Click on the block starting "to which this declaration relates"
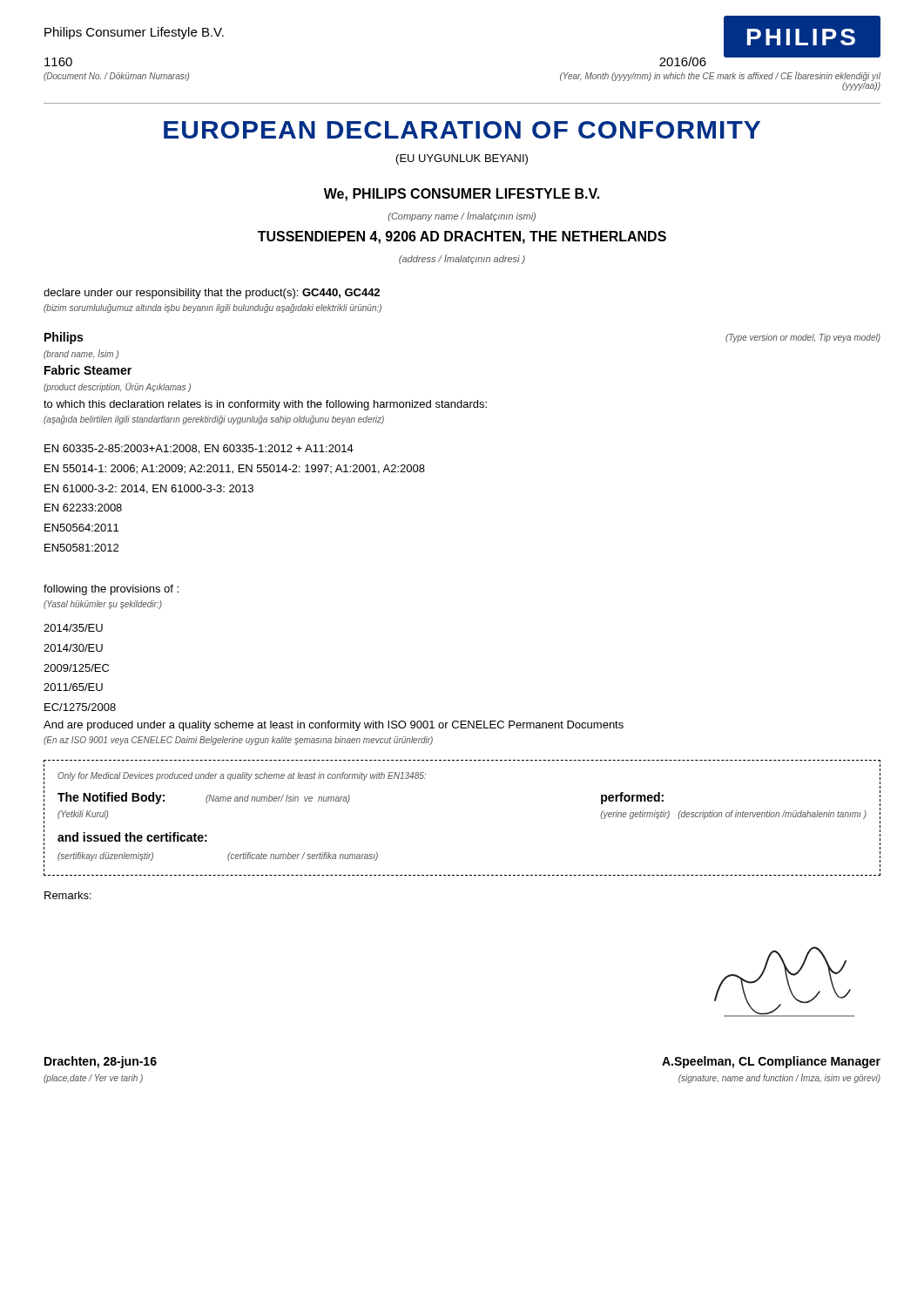Image resolution: width=924 pixels, height=1307 pixels. (x=266, y=404)
